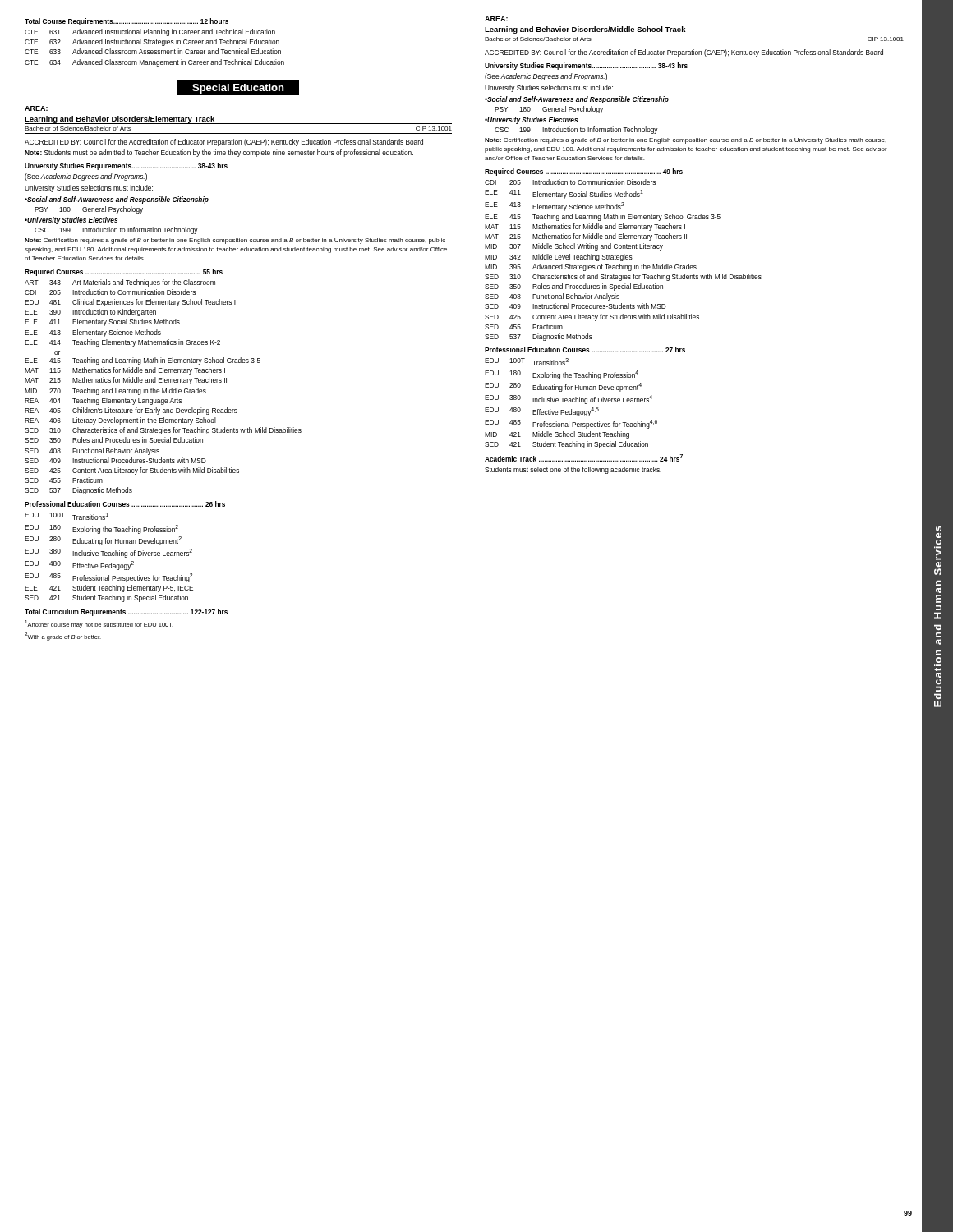Image resolution: width=953 pixels, height=1232 pixels.
Task: Where is the passage that starts "REA405Children's Literature for"?
Action: (238, 411)
